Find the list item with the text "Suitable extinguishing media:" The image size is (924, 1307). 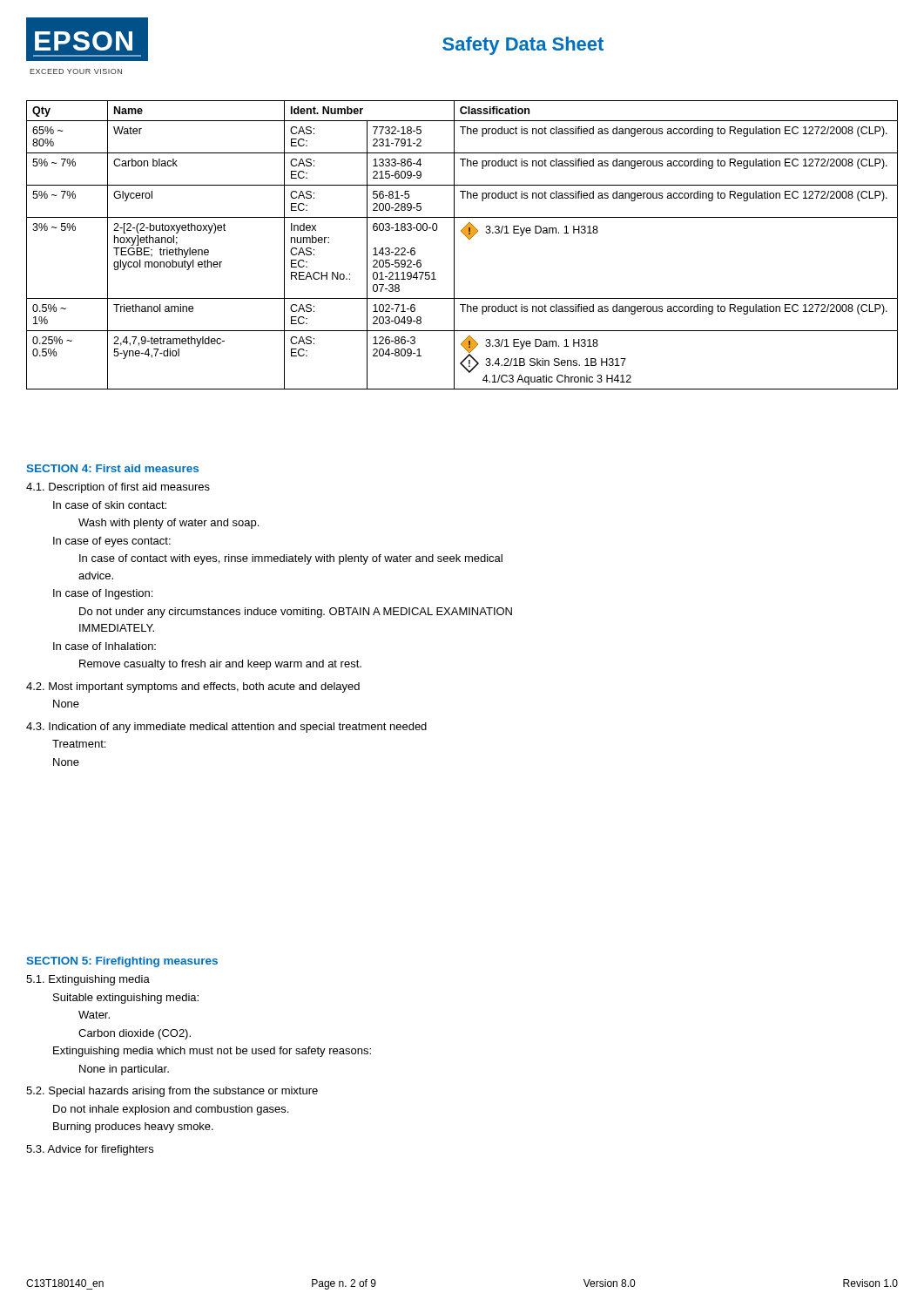click(126, 997)
